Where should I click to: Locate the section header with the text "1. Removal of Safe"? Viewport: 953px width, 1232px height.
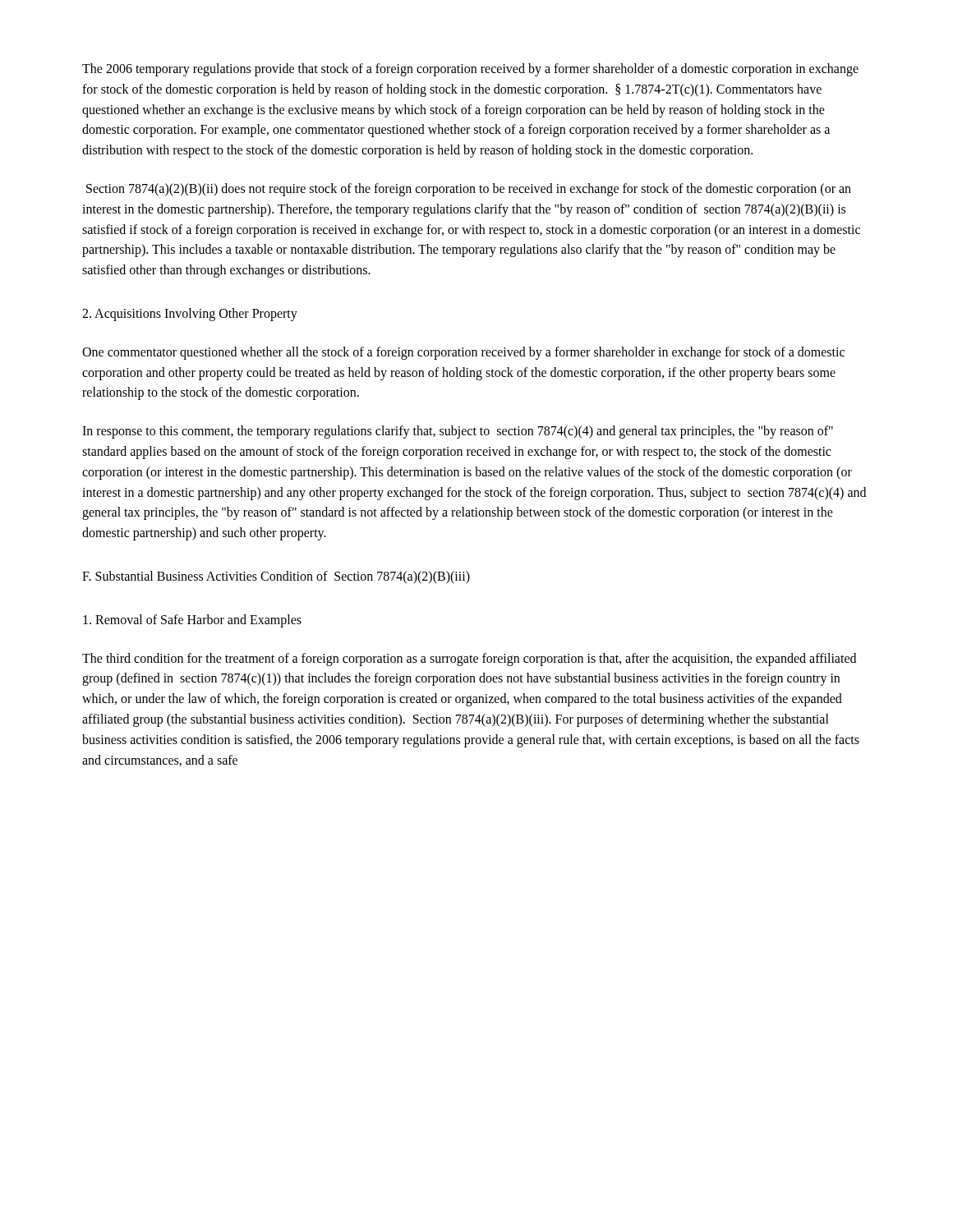(x=192, y=620)
